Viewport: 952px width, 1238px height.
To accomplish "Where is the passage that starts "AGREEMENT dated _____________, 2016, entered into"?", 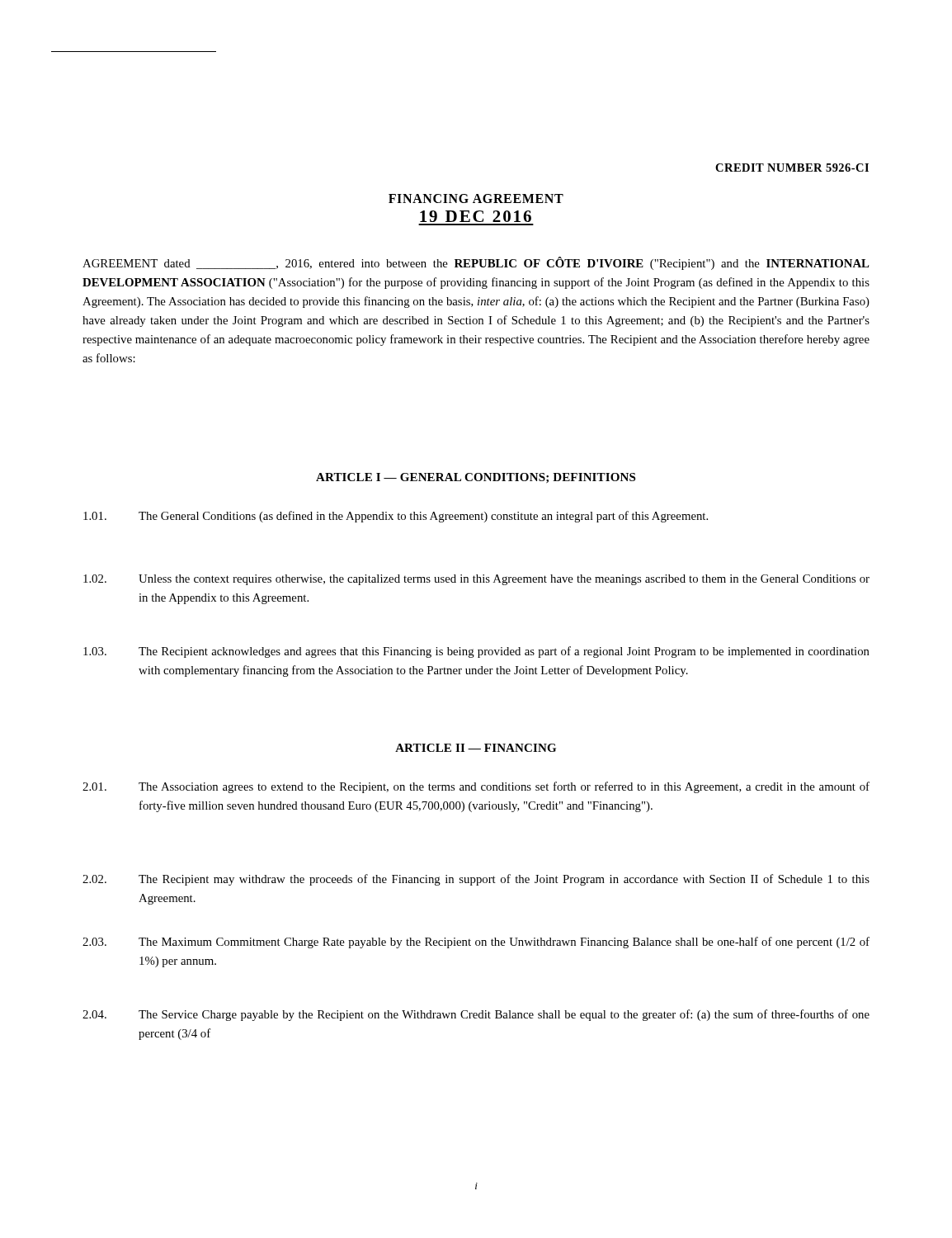I will [476, 311].
